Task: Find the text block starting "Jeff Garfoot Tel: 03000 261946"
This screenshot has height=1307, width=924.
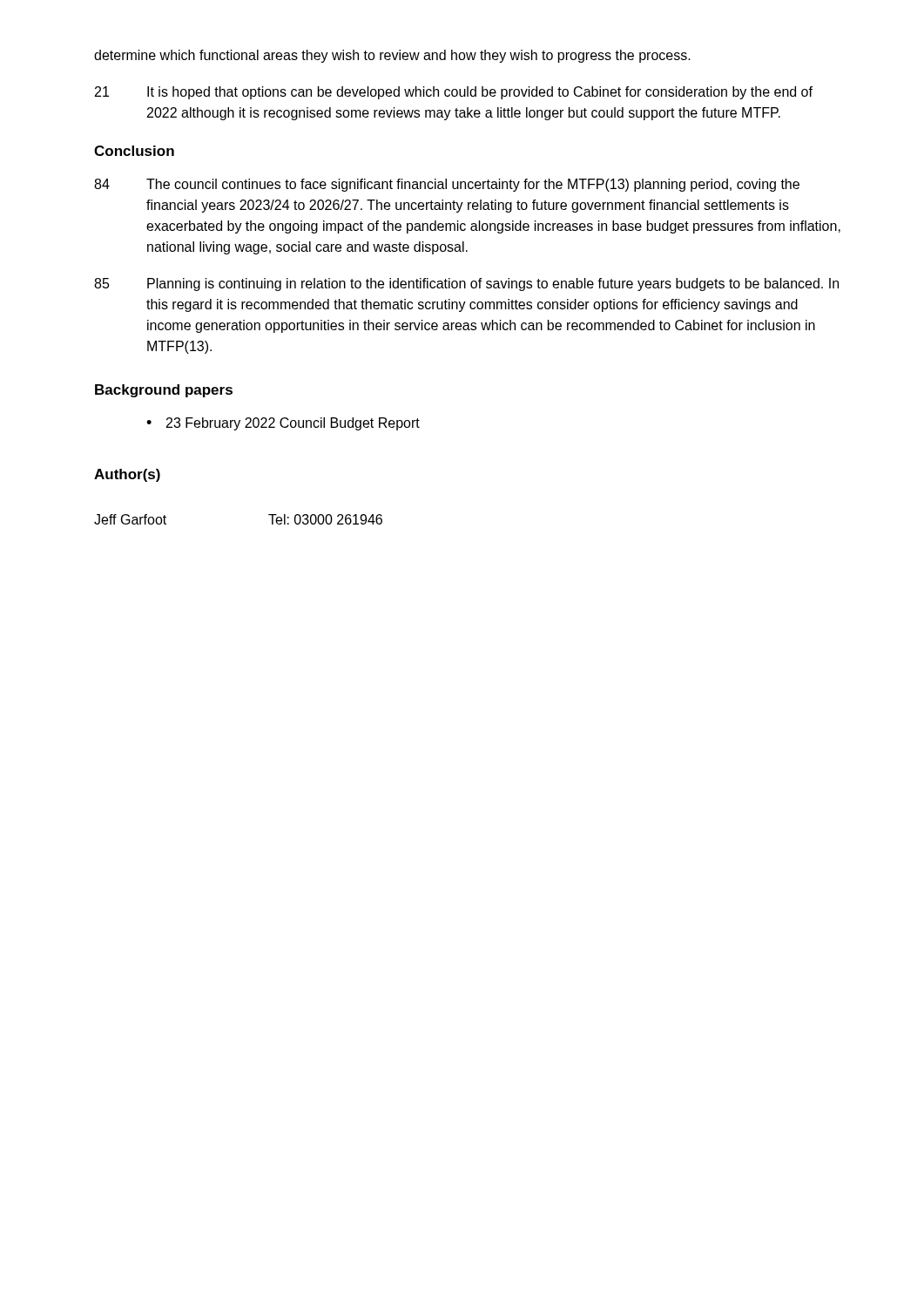Action: pos(126,520)
